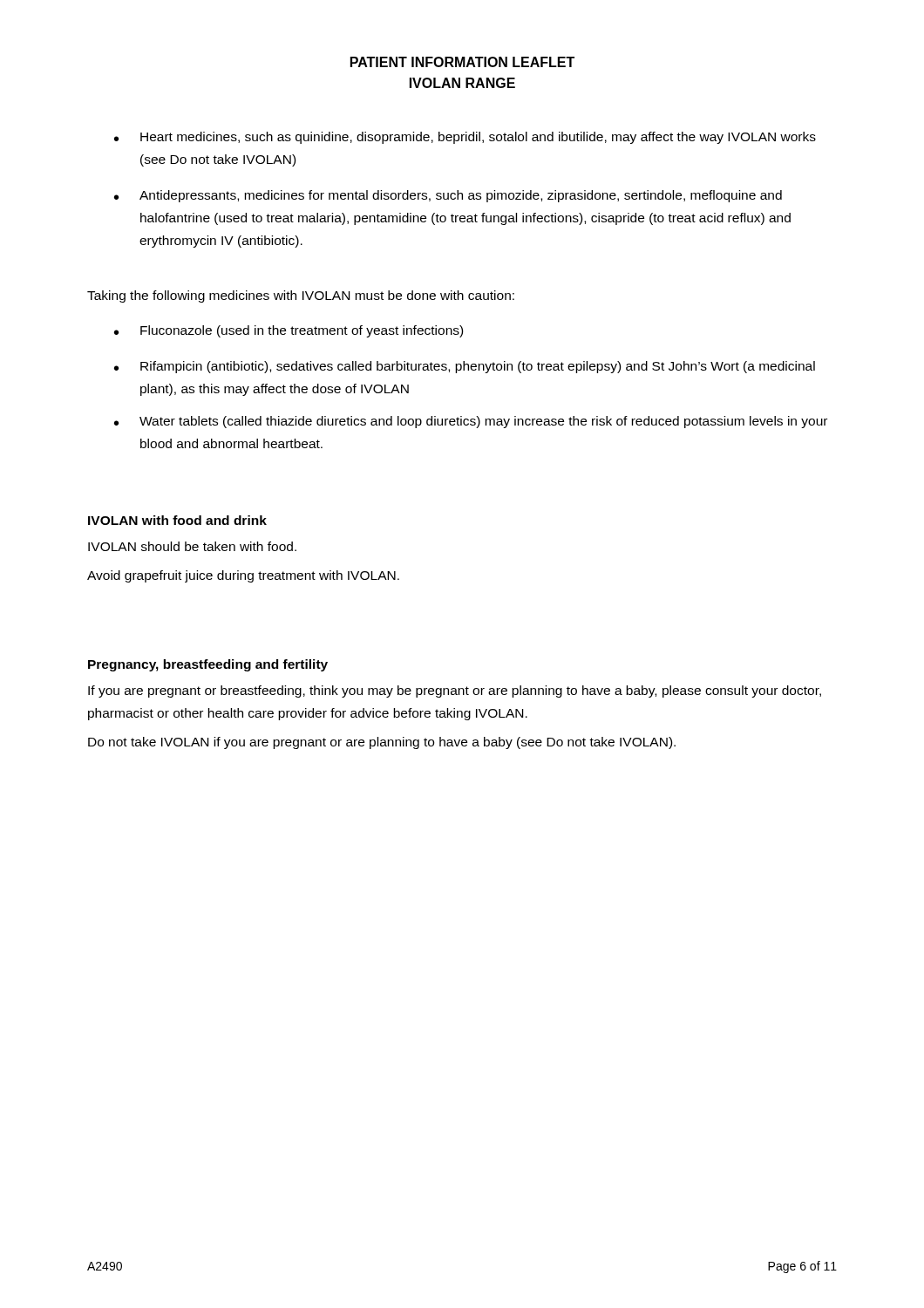This screenshot has width=924, height=1308.
Task: Locate the section header that reads "Pregnancy, breastfeeding and"
Action: point(208,664)
